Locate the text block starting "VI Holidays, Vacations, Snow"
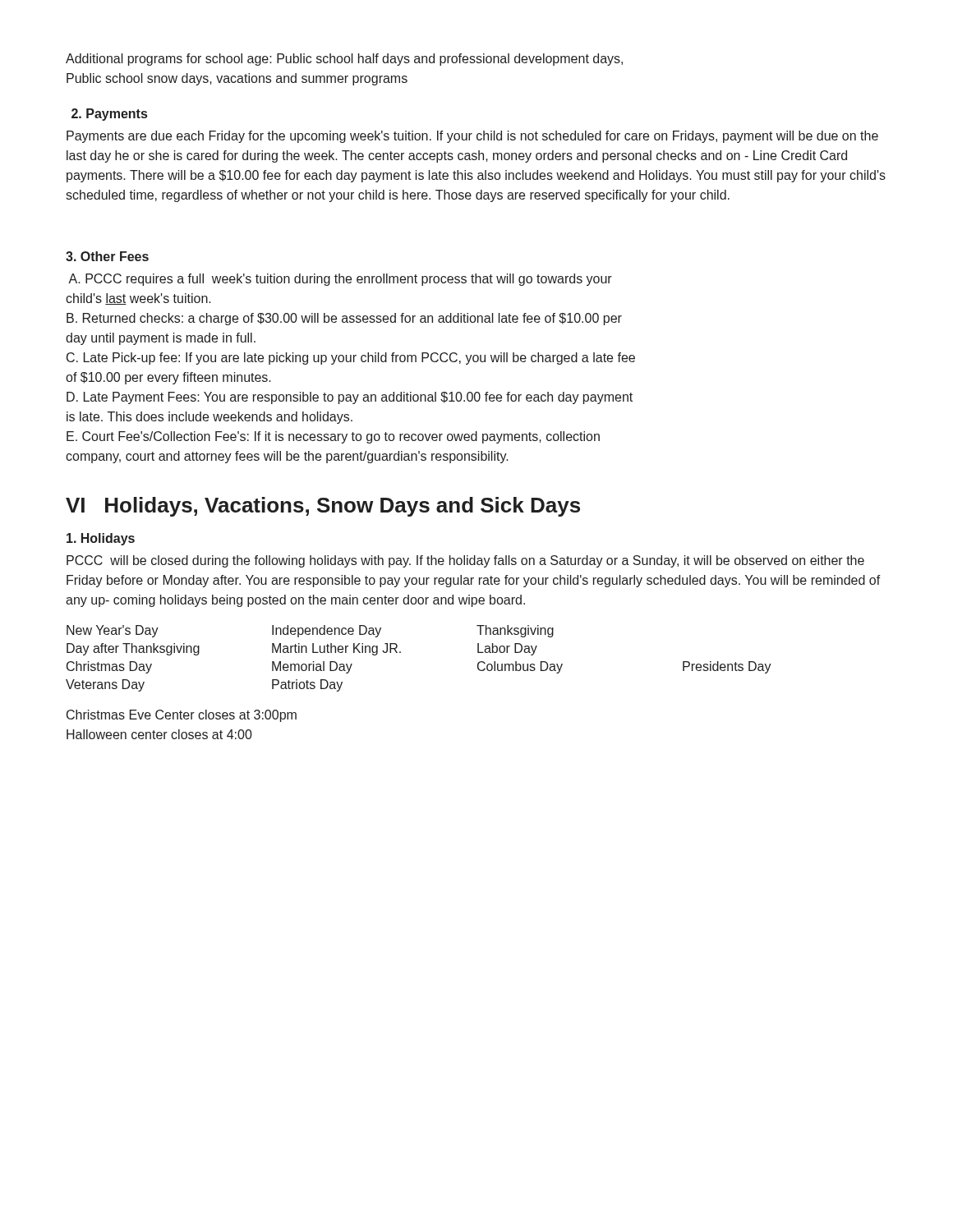Image resolution: width=953 pixels, height=1232 pixels. coord(323,505)
